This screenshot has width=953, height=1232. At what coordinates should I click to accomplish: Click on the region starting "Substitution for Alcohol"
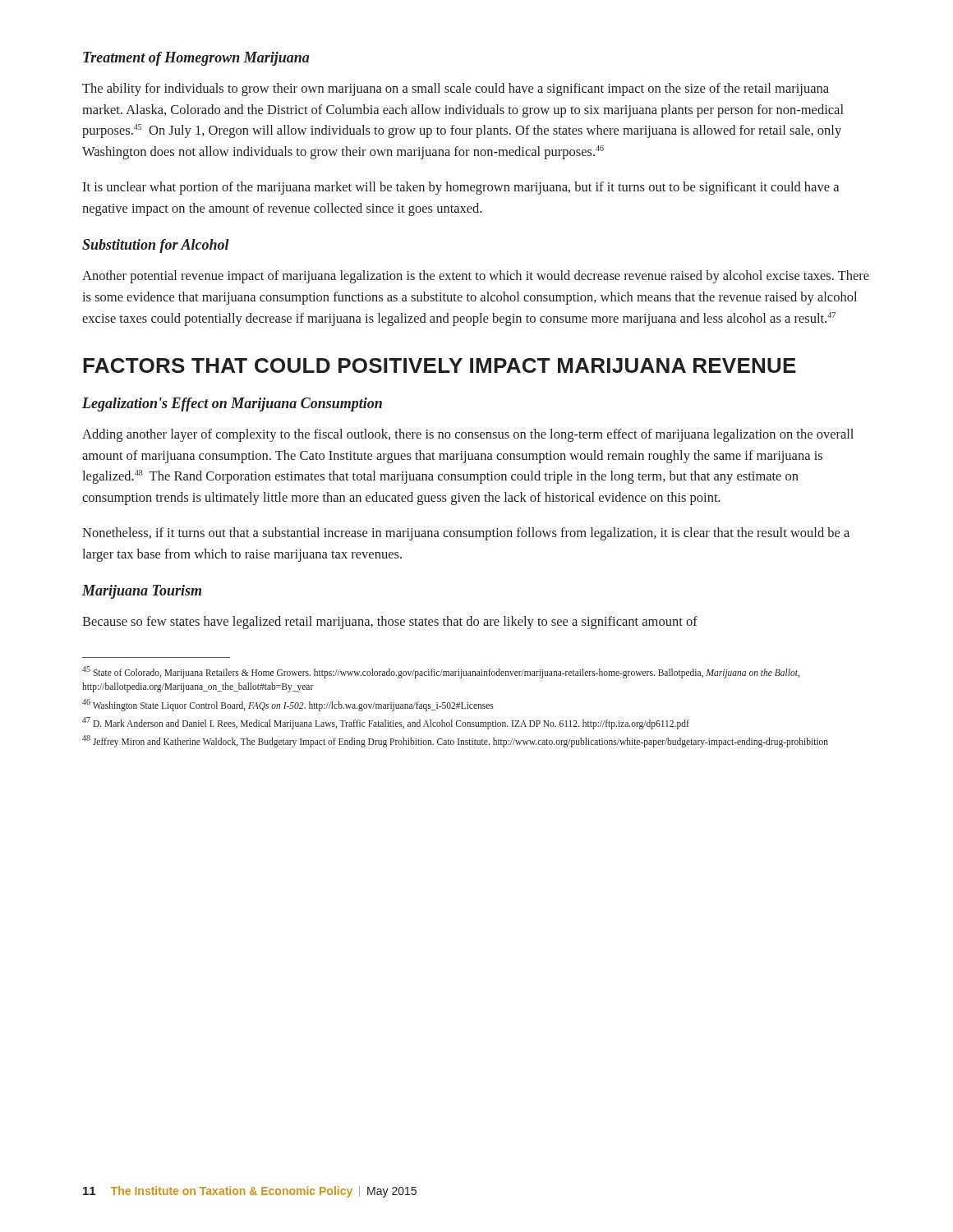click(155, 245)
